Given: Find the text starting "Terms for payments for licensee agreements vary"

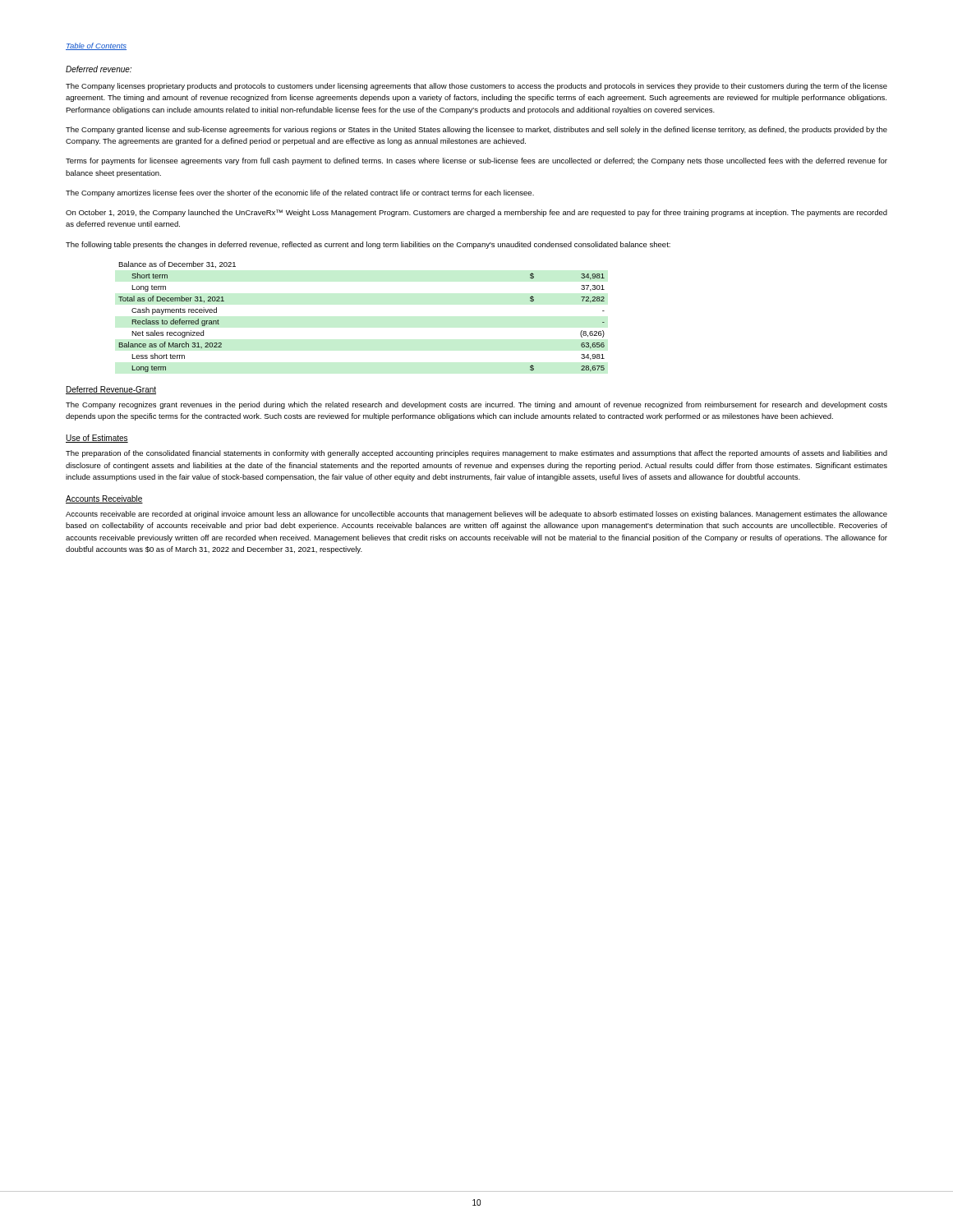Looking at the screenshot, I should pyautogui.click(x=476, y=167).
